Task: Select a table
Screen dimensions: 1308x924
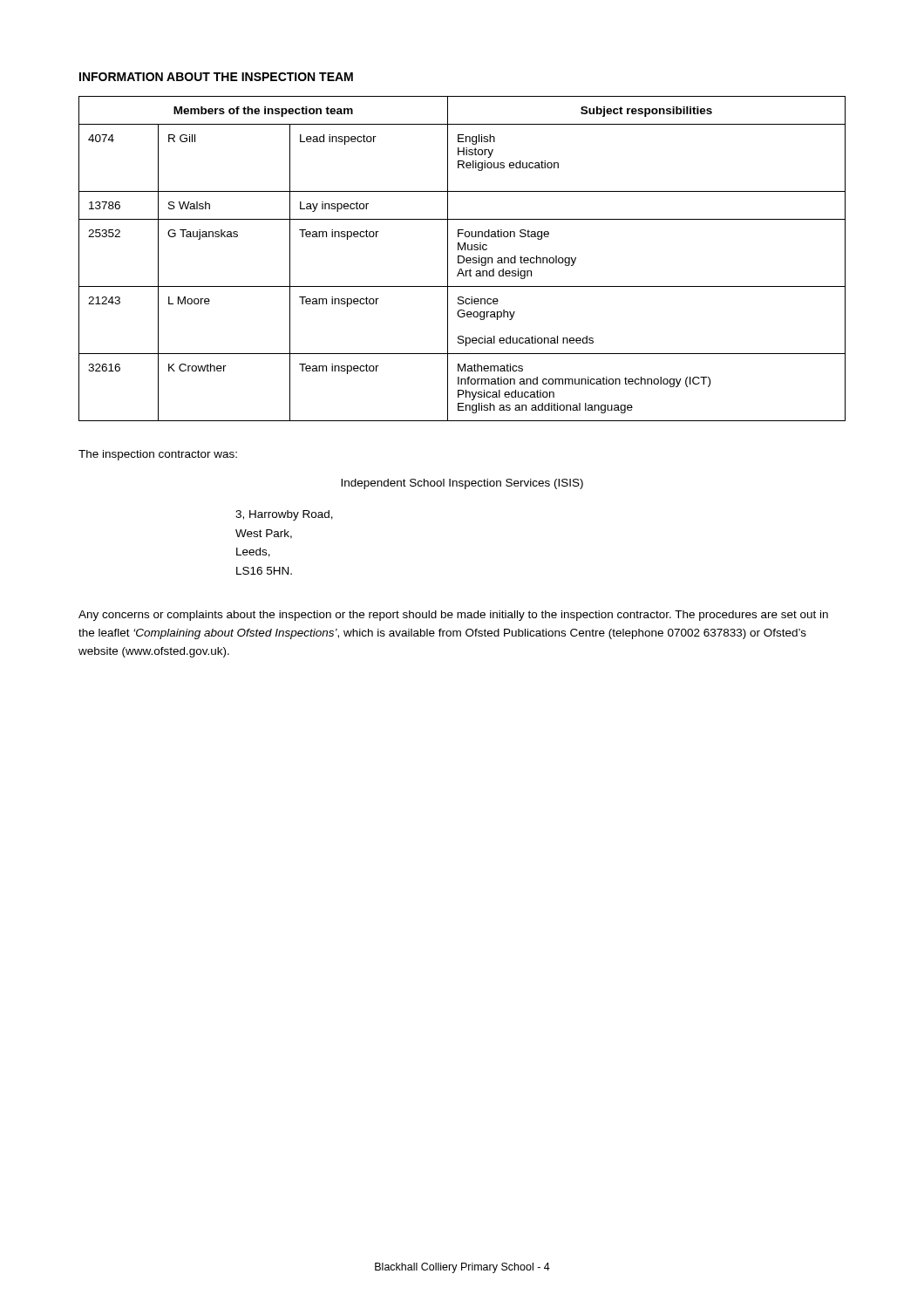Action: (462, 259)
